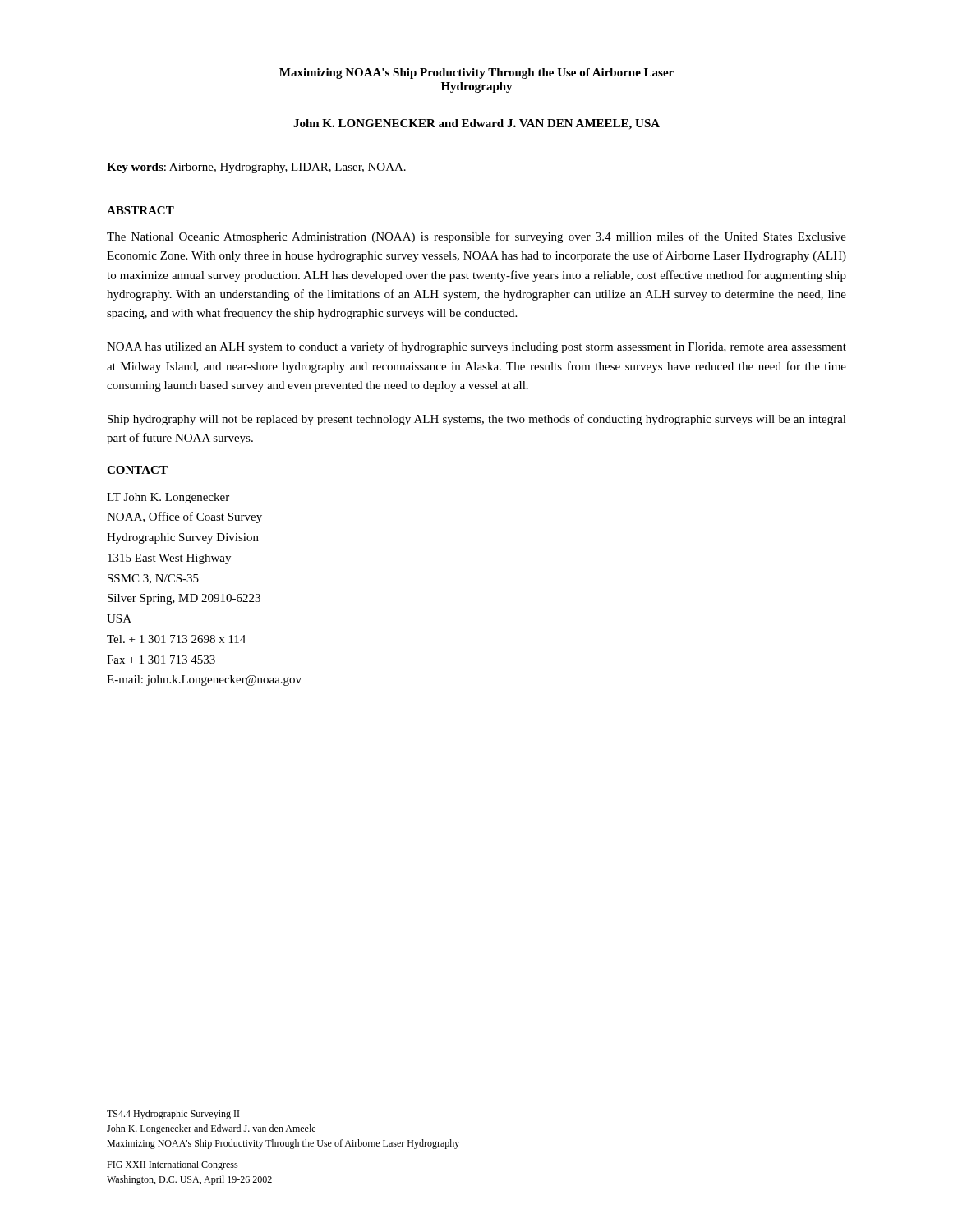Image resolution: width=953 pixels, height=1232 pixels.
Task: Locate the text containing "Key words: Airborne, Hydrography, LIDAR, Laser, NOAA."
Action: tap(257, 167)
